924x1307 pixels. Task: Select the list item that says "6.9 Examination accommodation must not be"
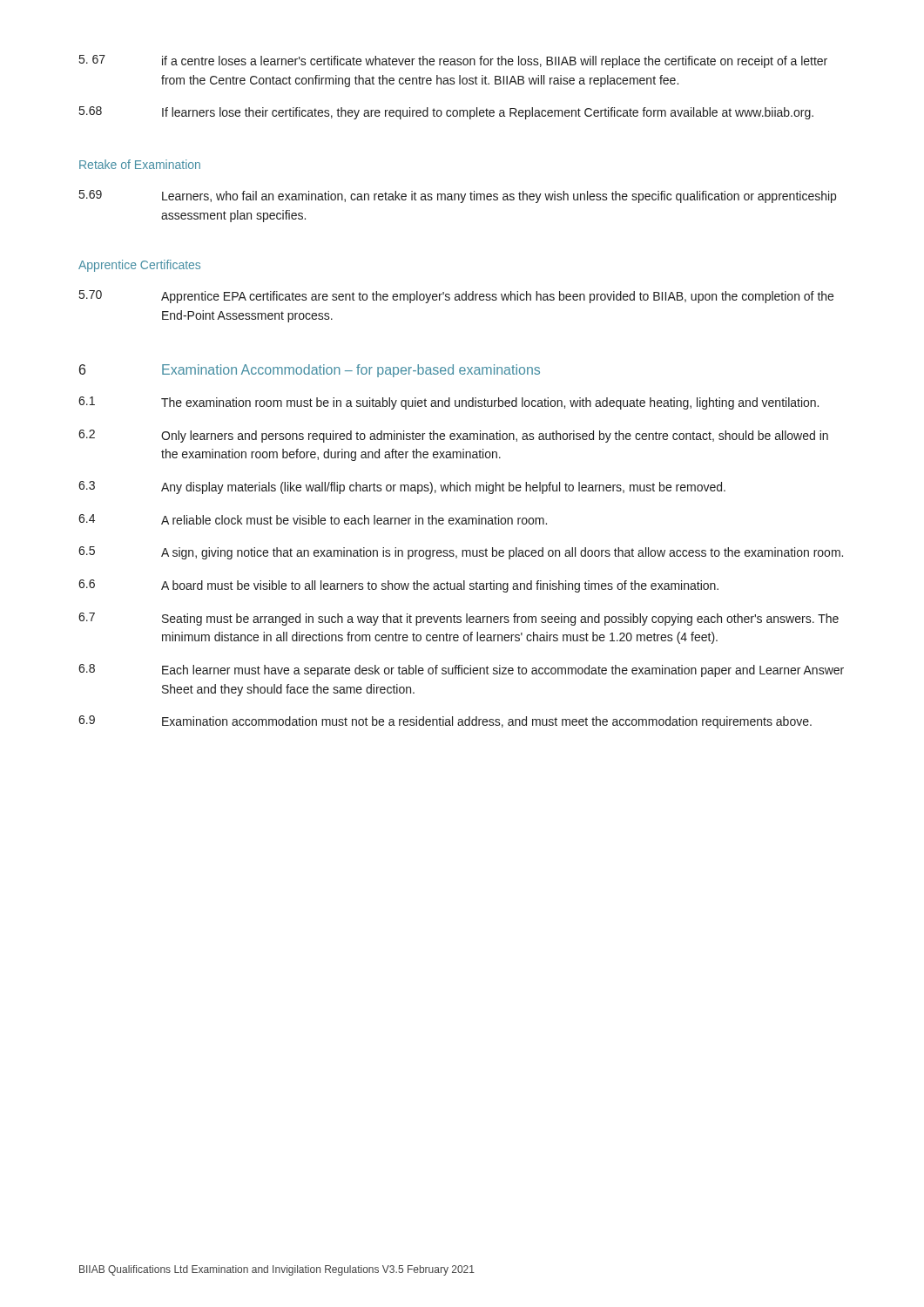pyautogui.click(x=462, y=723)
